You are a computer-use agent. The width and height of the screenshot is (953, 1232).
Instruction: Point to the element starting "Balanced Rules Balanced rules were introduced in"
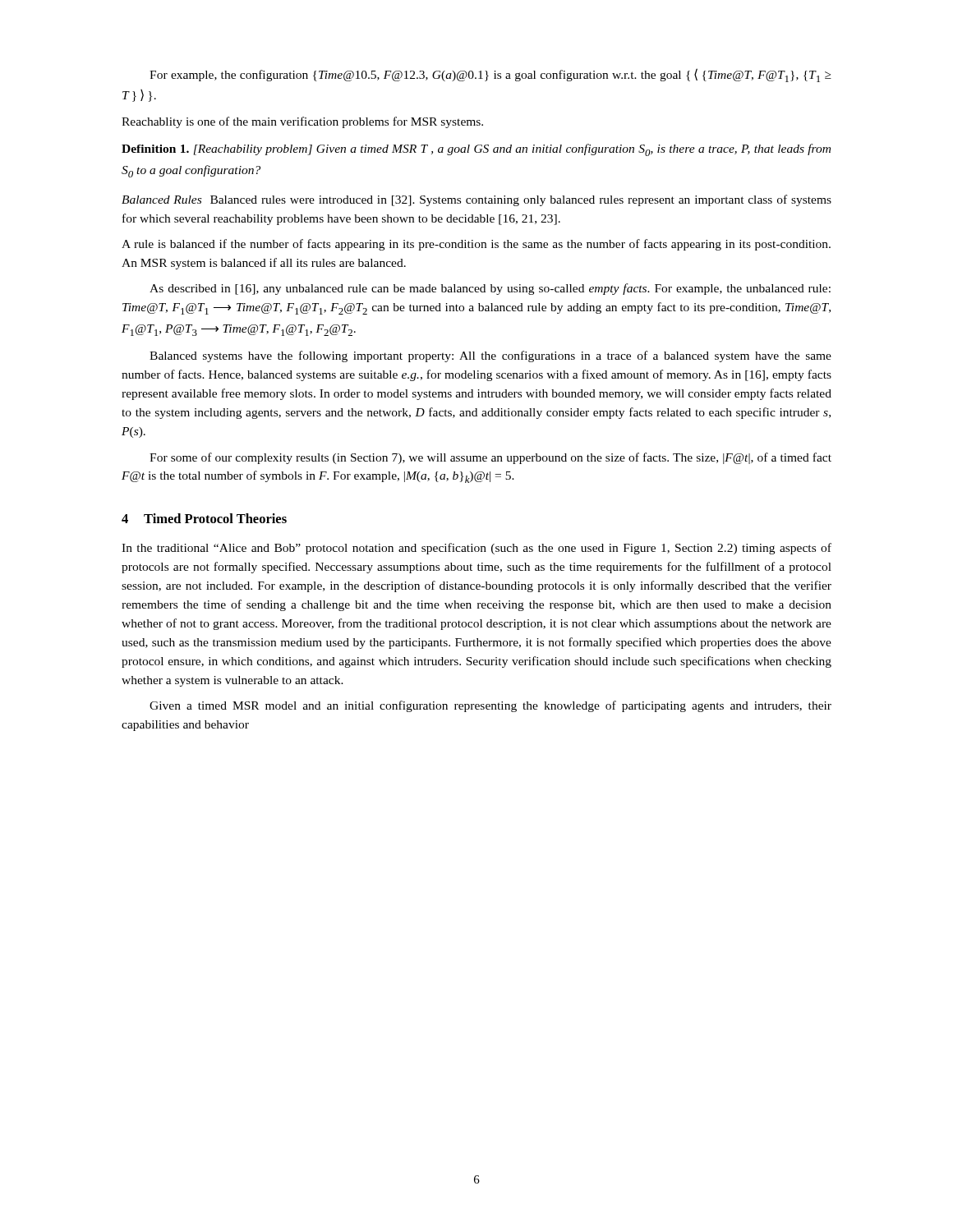(x=476, y=200)
